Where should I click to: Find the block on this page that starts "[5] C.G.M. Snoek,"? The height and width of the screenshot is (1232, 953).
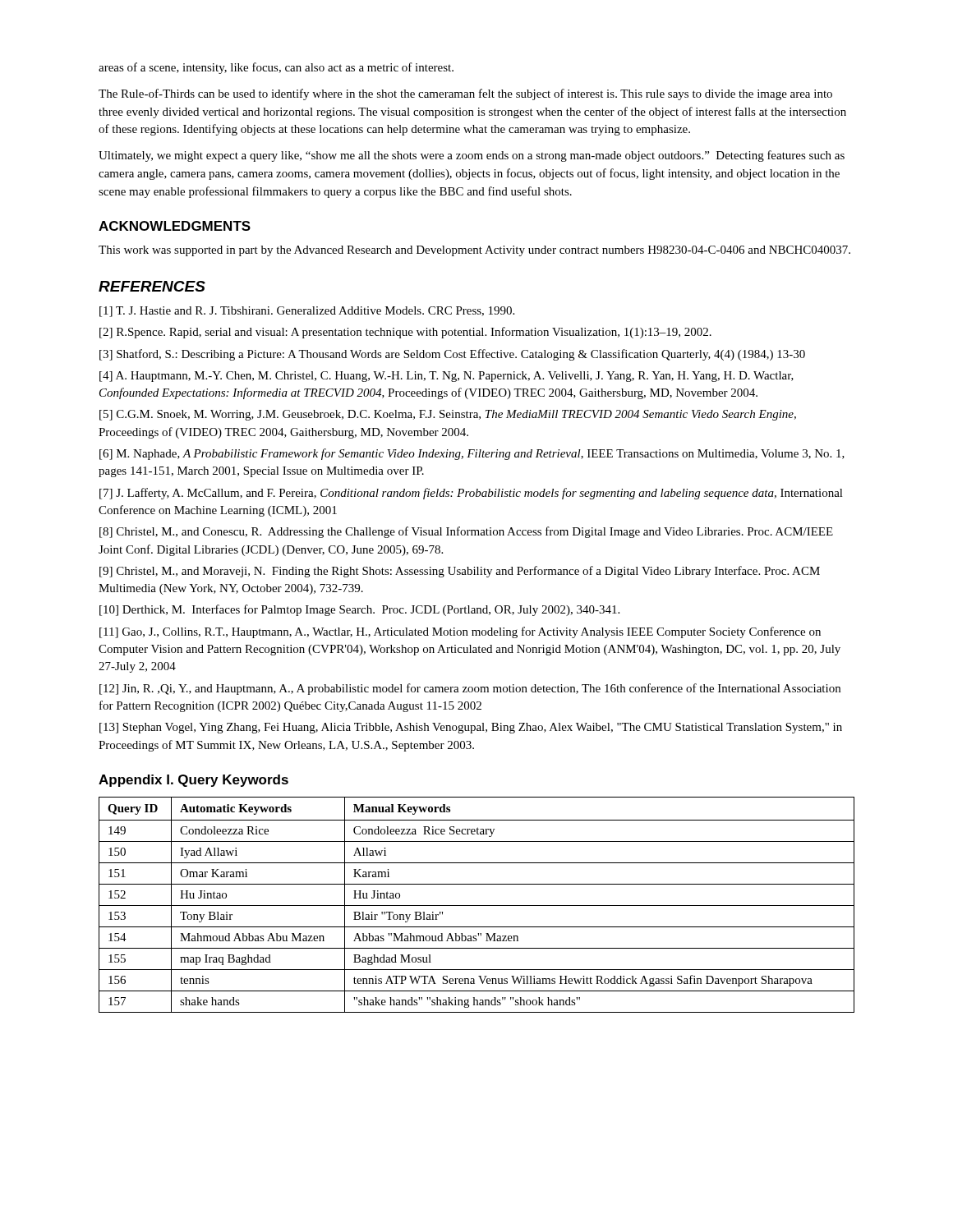[x=476, y=424]
